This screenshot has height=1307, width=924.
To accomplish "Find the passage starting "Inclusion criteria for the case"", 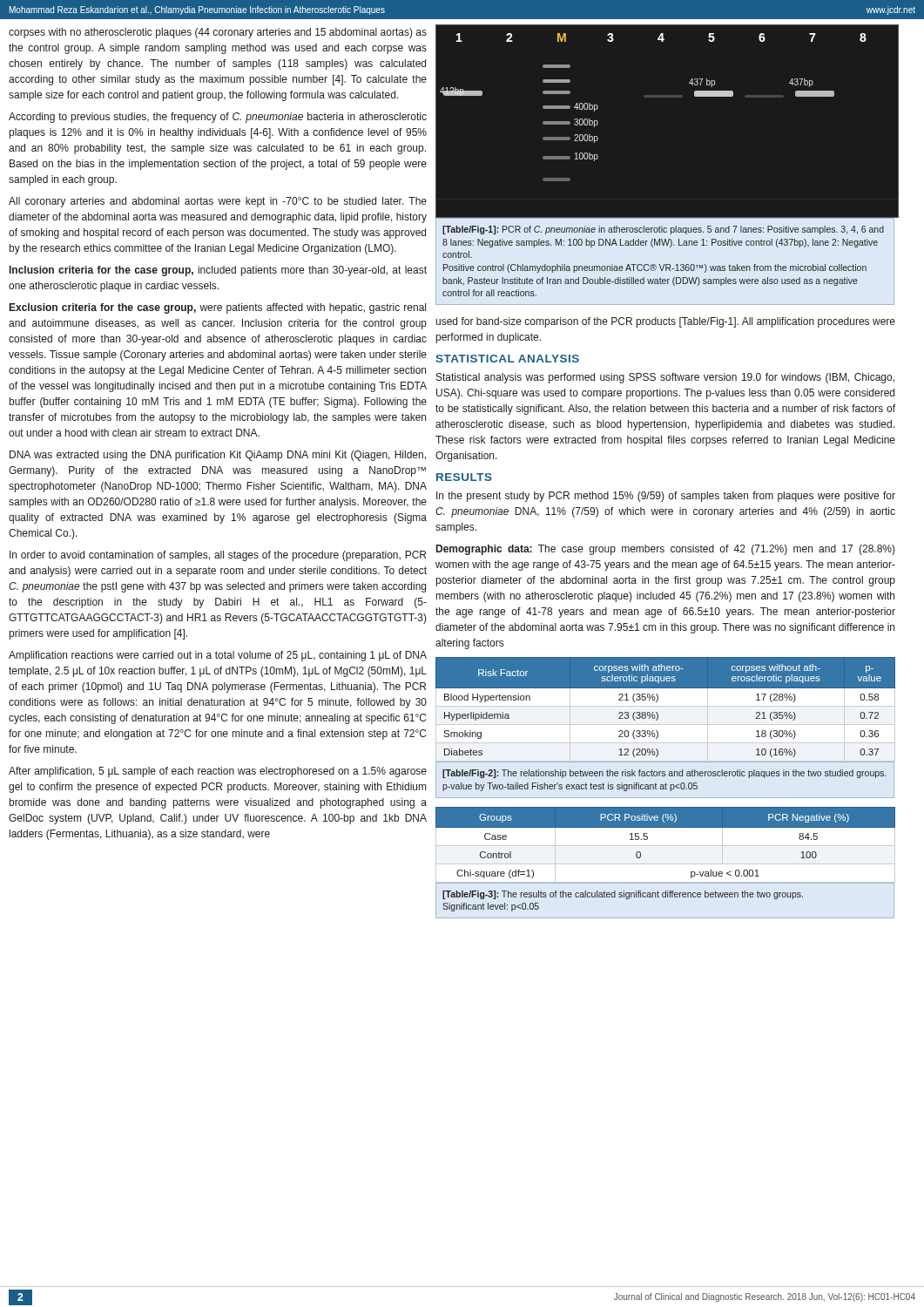I will pyautogui.click(x=218, y=278).
